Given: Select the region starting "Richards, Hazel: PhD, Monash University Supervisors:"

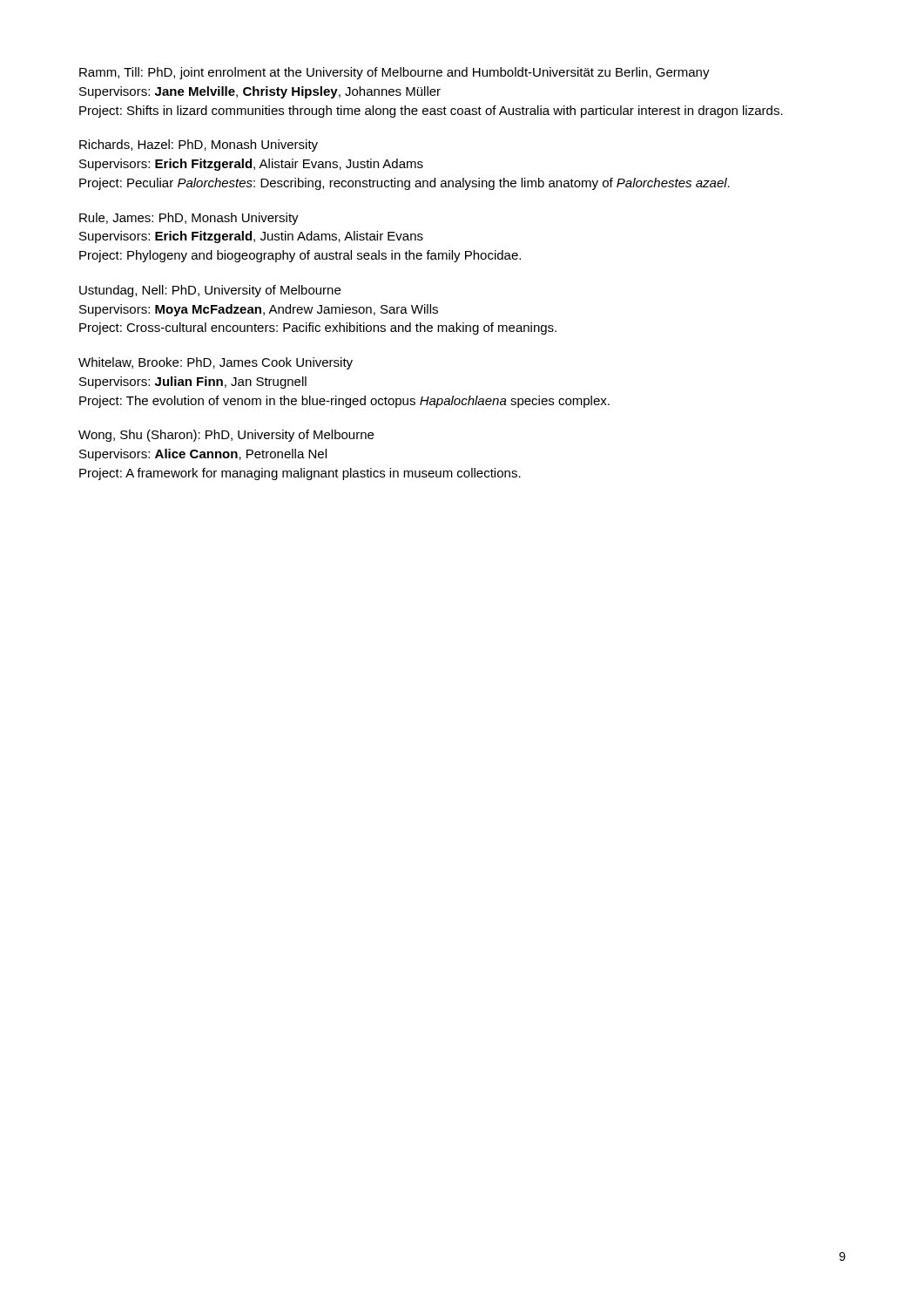Looking at the screenshot, I should click(x=404, y=163).
